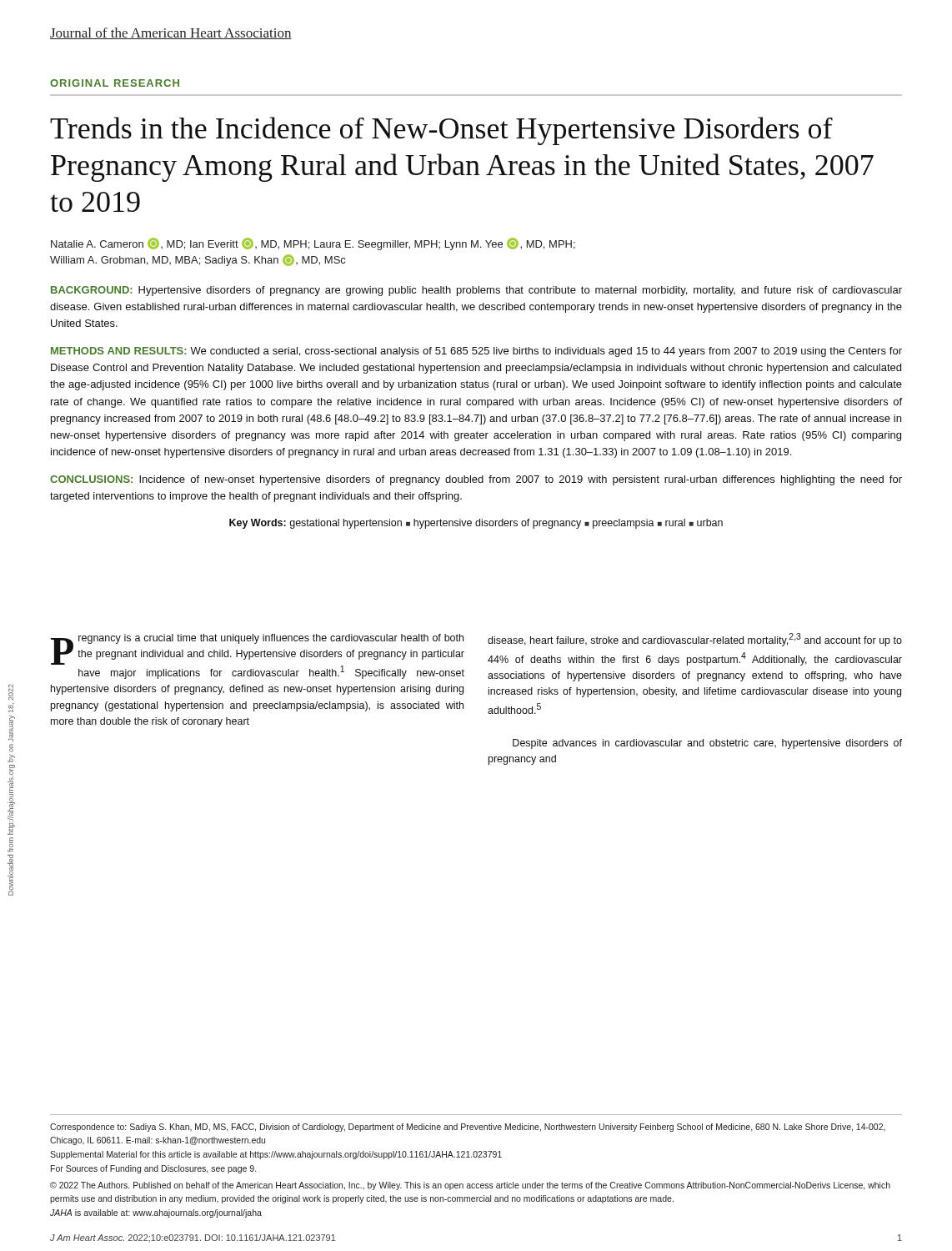Click on the element starting "Natalie A. Cameron , MD; Ian Everitt ,"
952x1251 pixels.
tap(476, 252)
